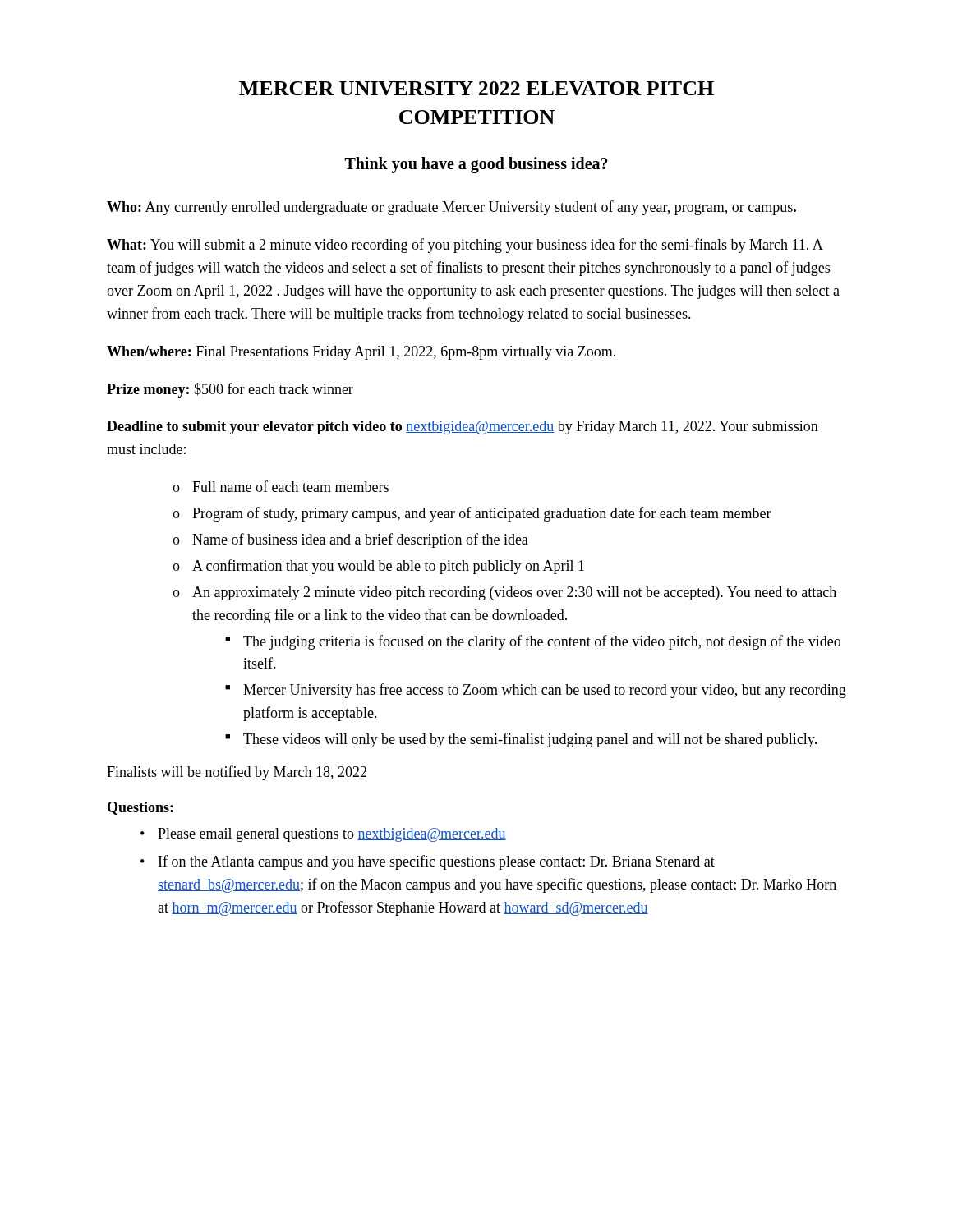Point to the block beginning "Program of study,"
The height and width of the screenshot is (1232, 953).
(x=482, y=513)
